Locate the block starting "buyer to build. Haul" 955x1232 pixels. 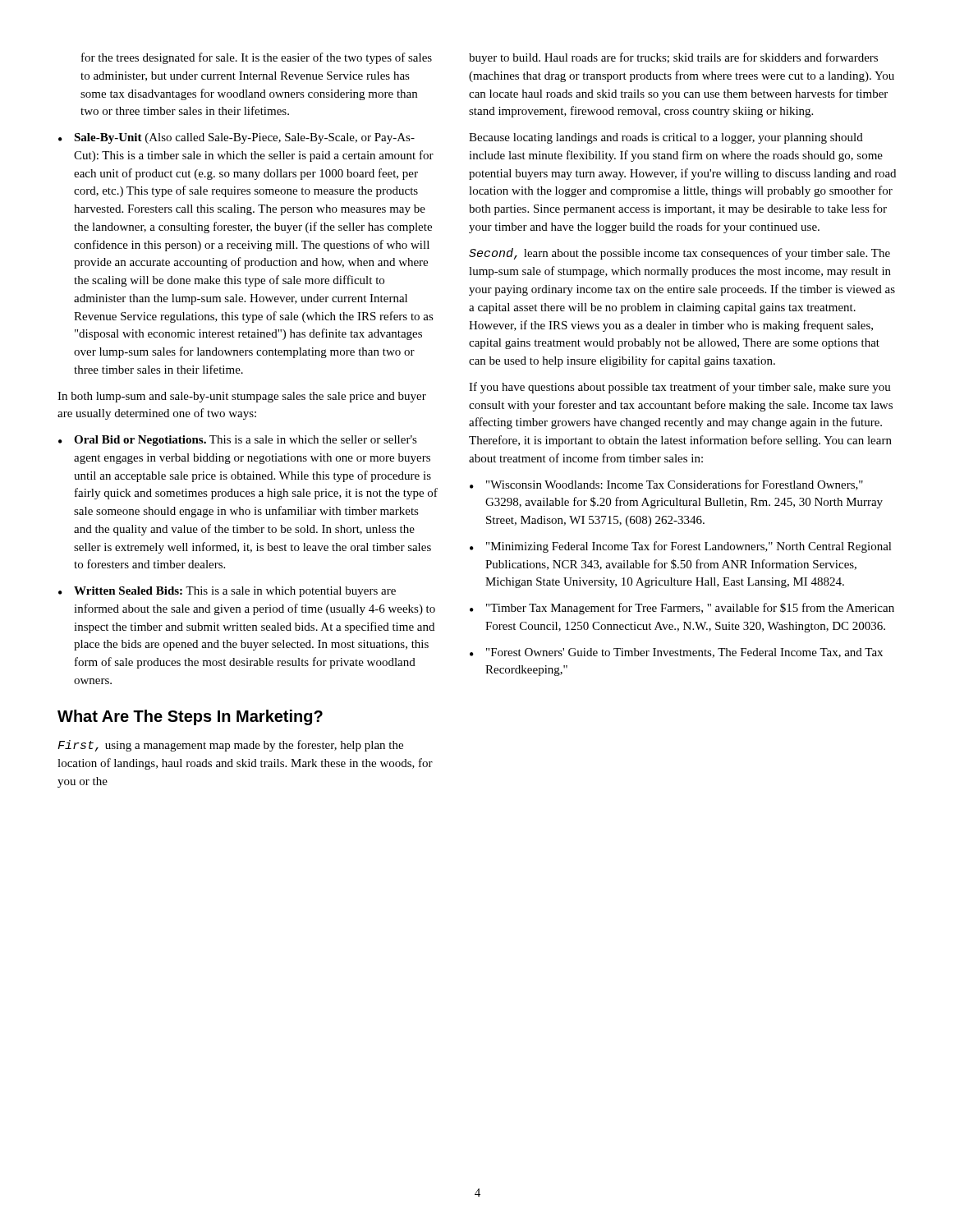[x=683, y=85]
